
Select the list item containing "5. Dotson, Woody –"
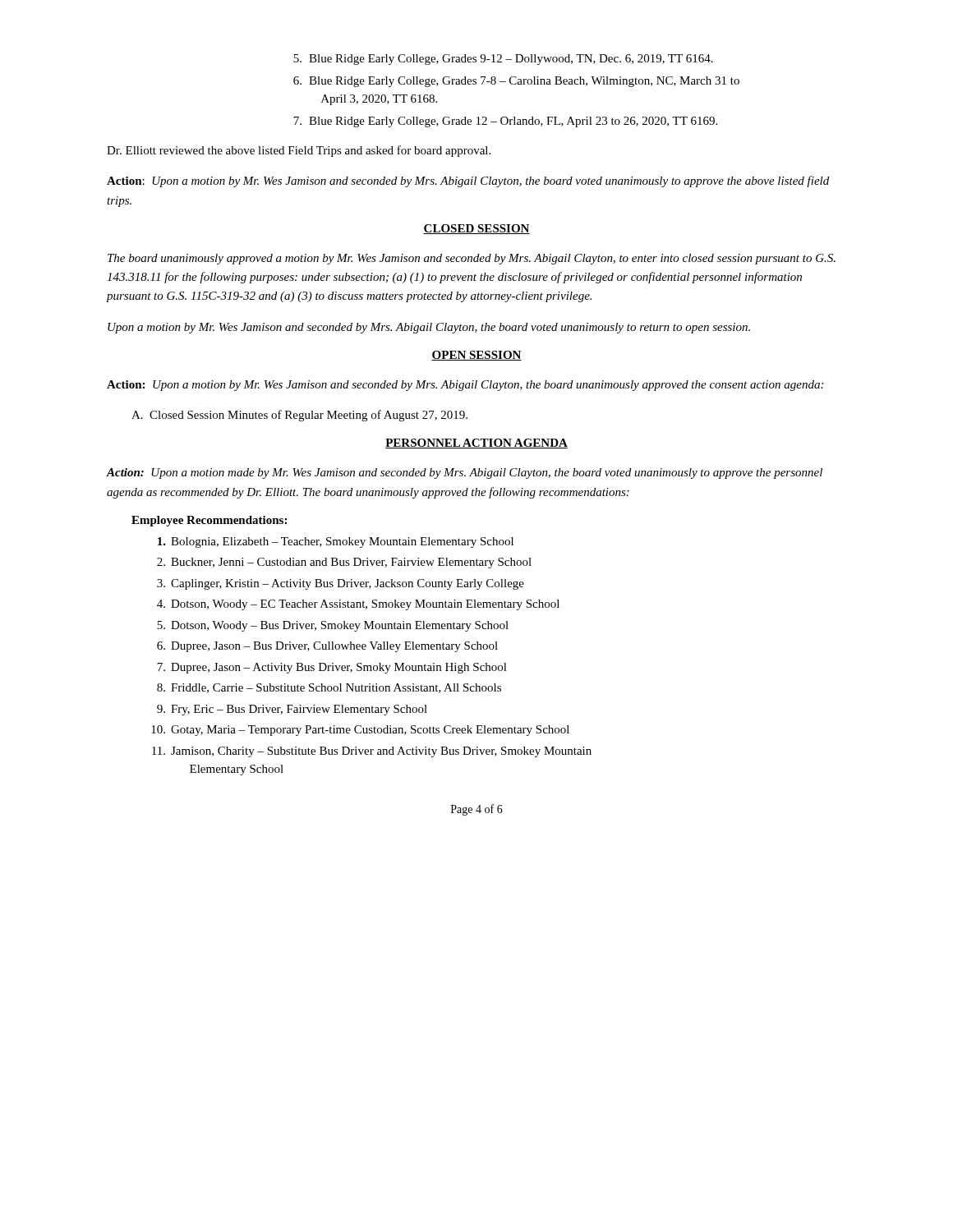click(328, 625)
